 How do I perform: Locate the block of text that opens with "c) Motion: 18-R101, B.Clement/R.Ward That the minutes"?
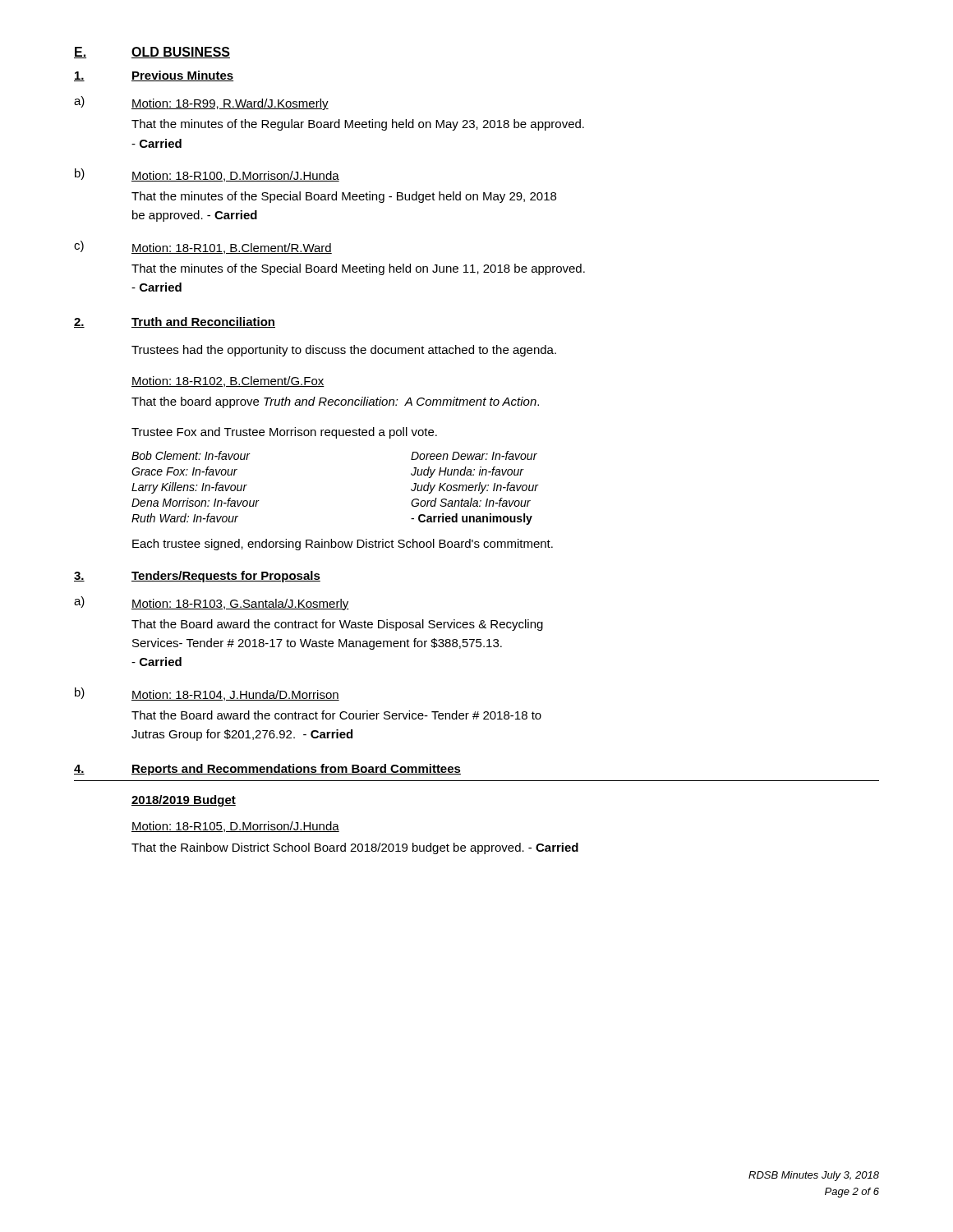point(476,267)
